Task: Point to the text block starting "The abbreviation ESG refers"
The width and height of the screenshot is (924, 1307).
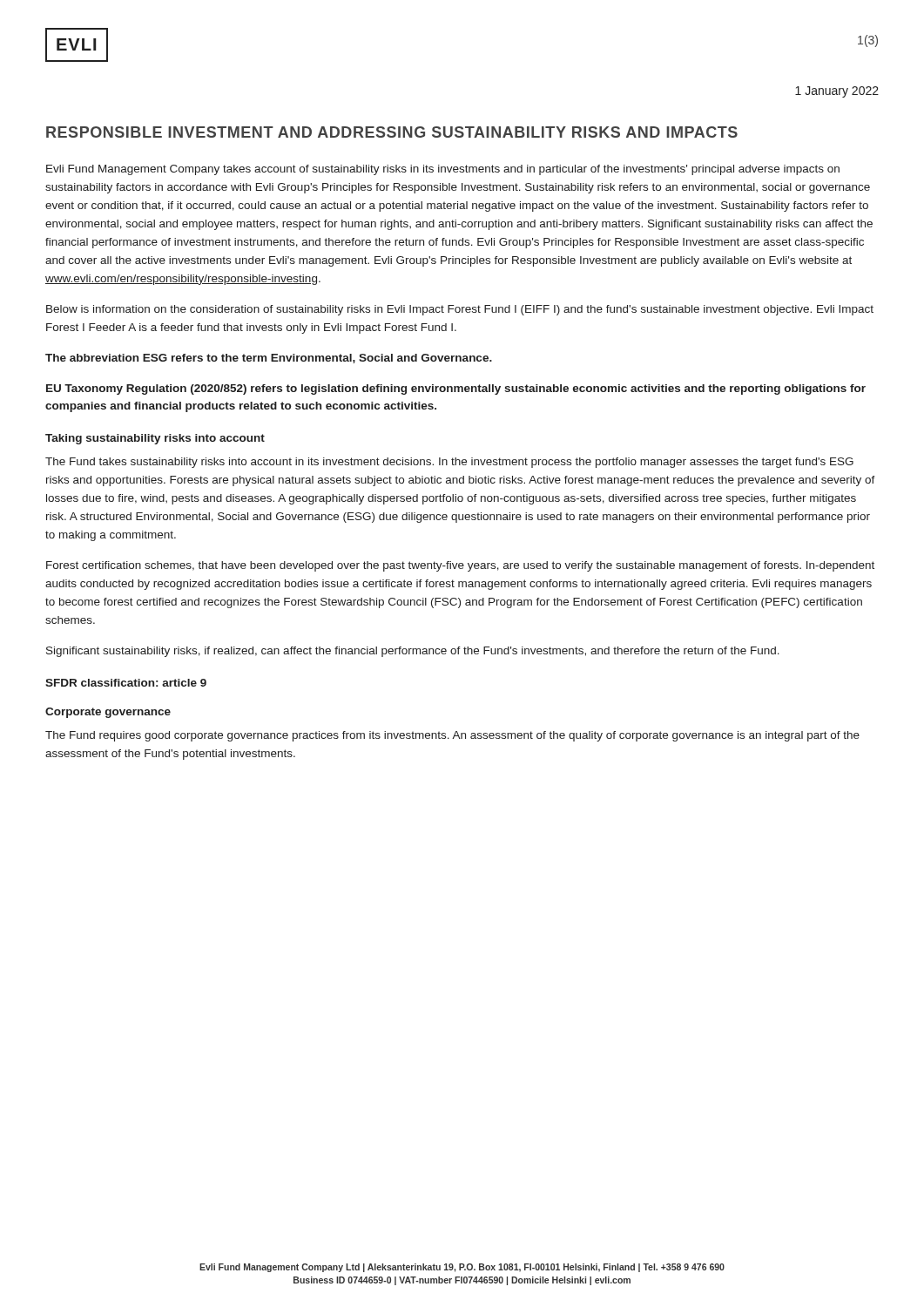Action: [269, 357]
